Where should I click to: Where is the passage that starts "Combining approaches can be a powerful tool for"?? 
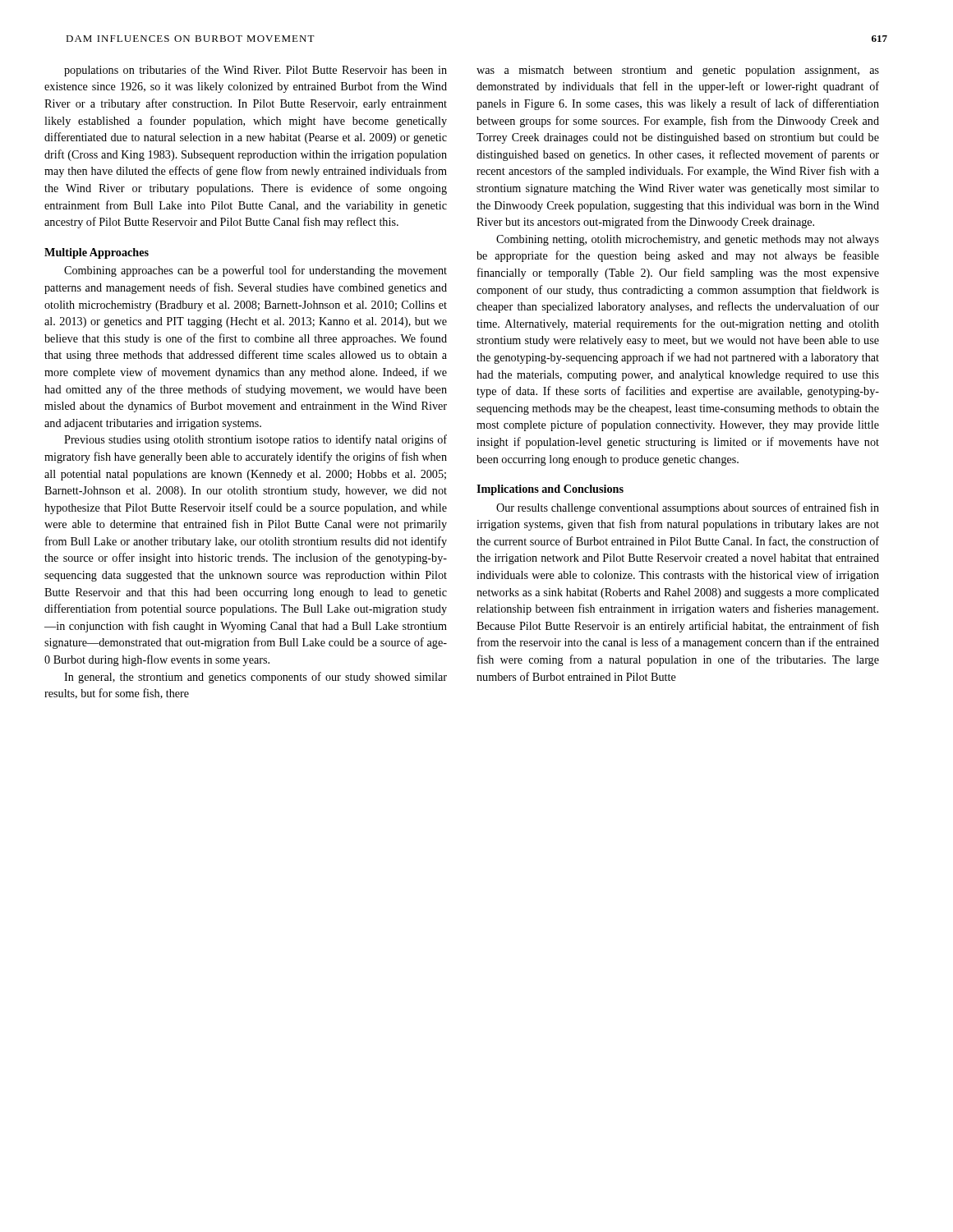pos(246,347)
